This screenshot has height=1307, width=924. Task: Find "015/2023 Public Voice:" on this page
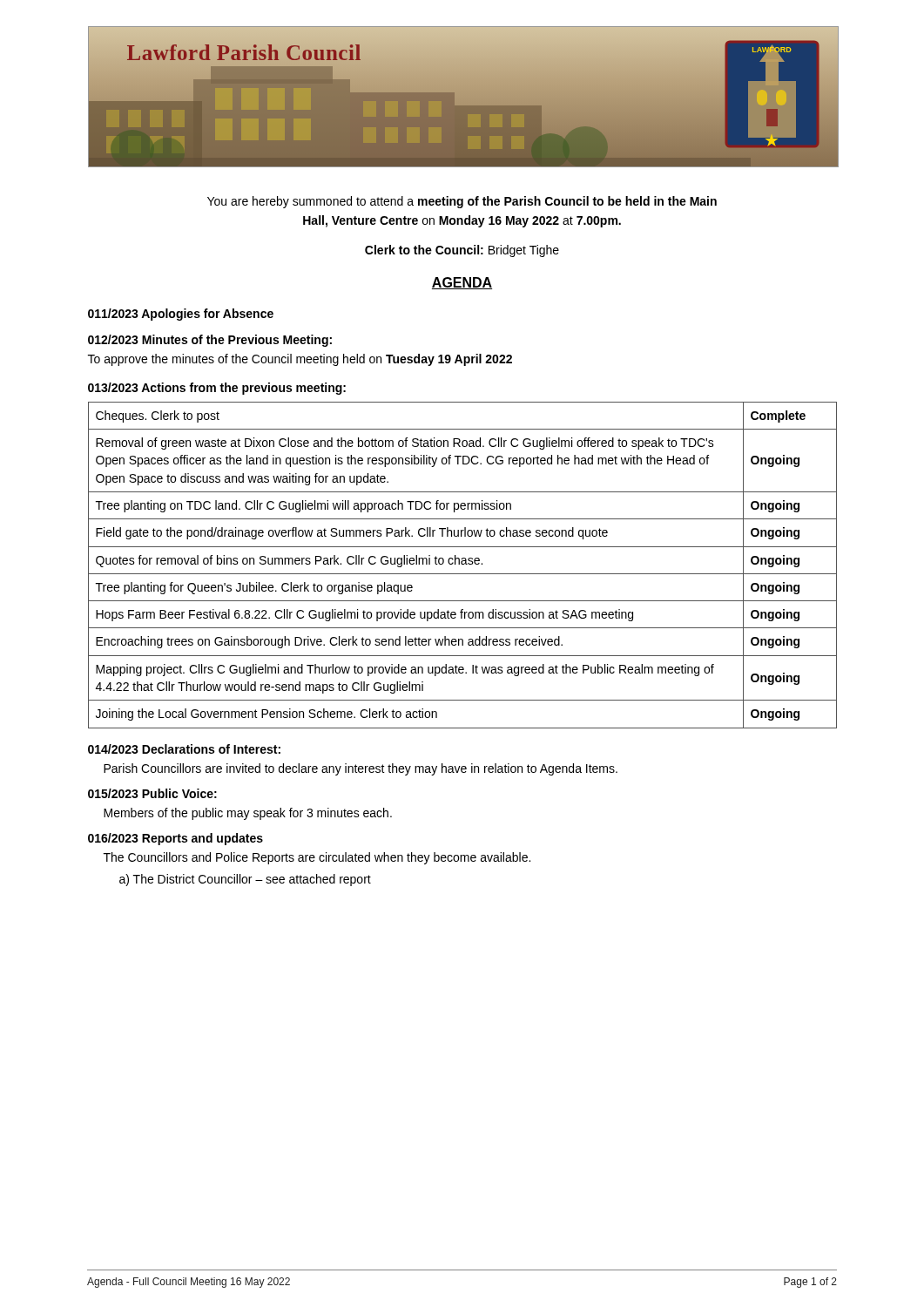click(152, 793)
